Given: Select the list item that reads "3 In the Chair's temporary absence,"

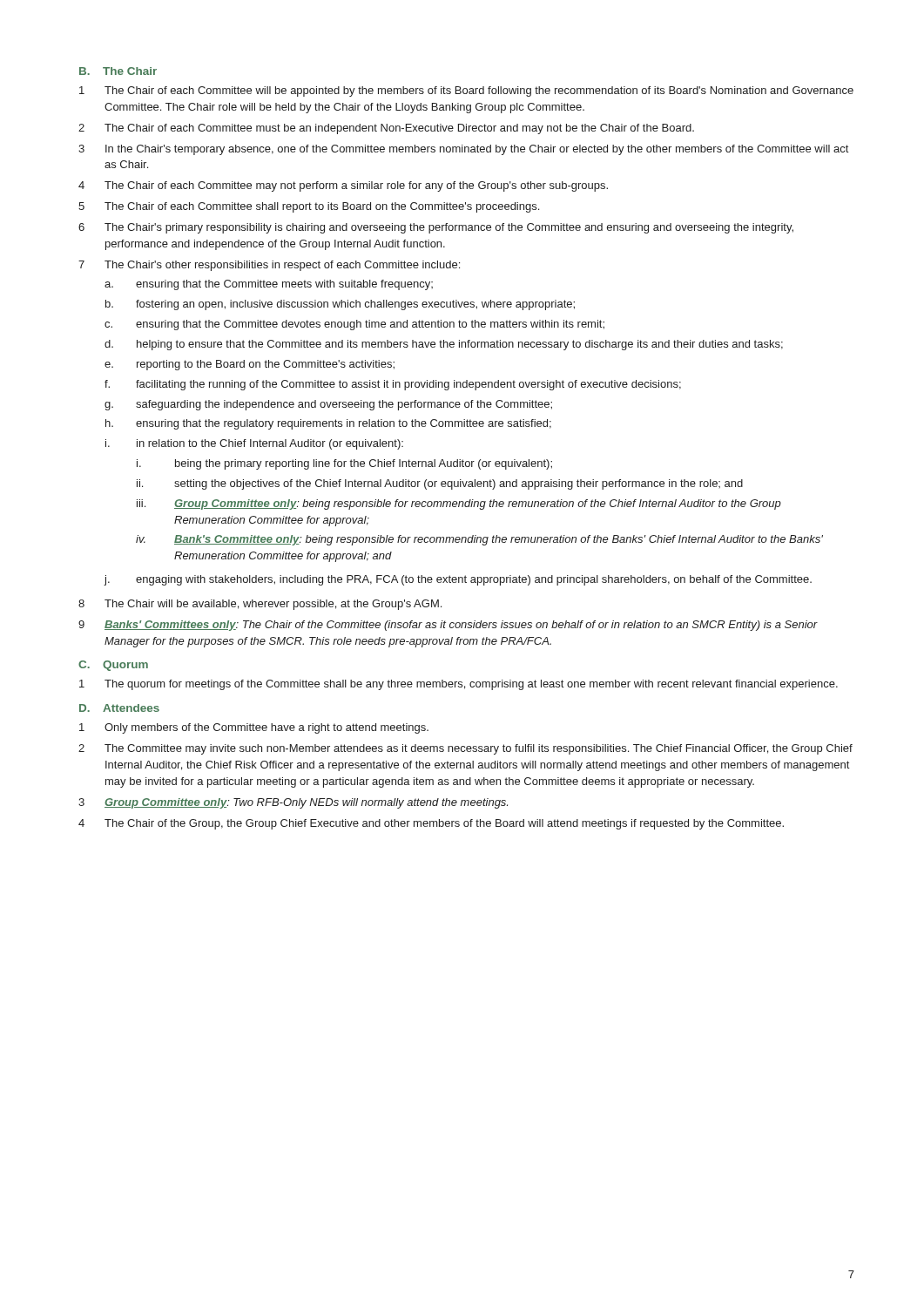Looking at the screenshot, I should [x=466, y=157].
